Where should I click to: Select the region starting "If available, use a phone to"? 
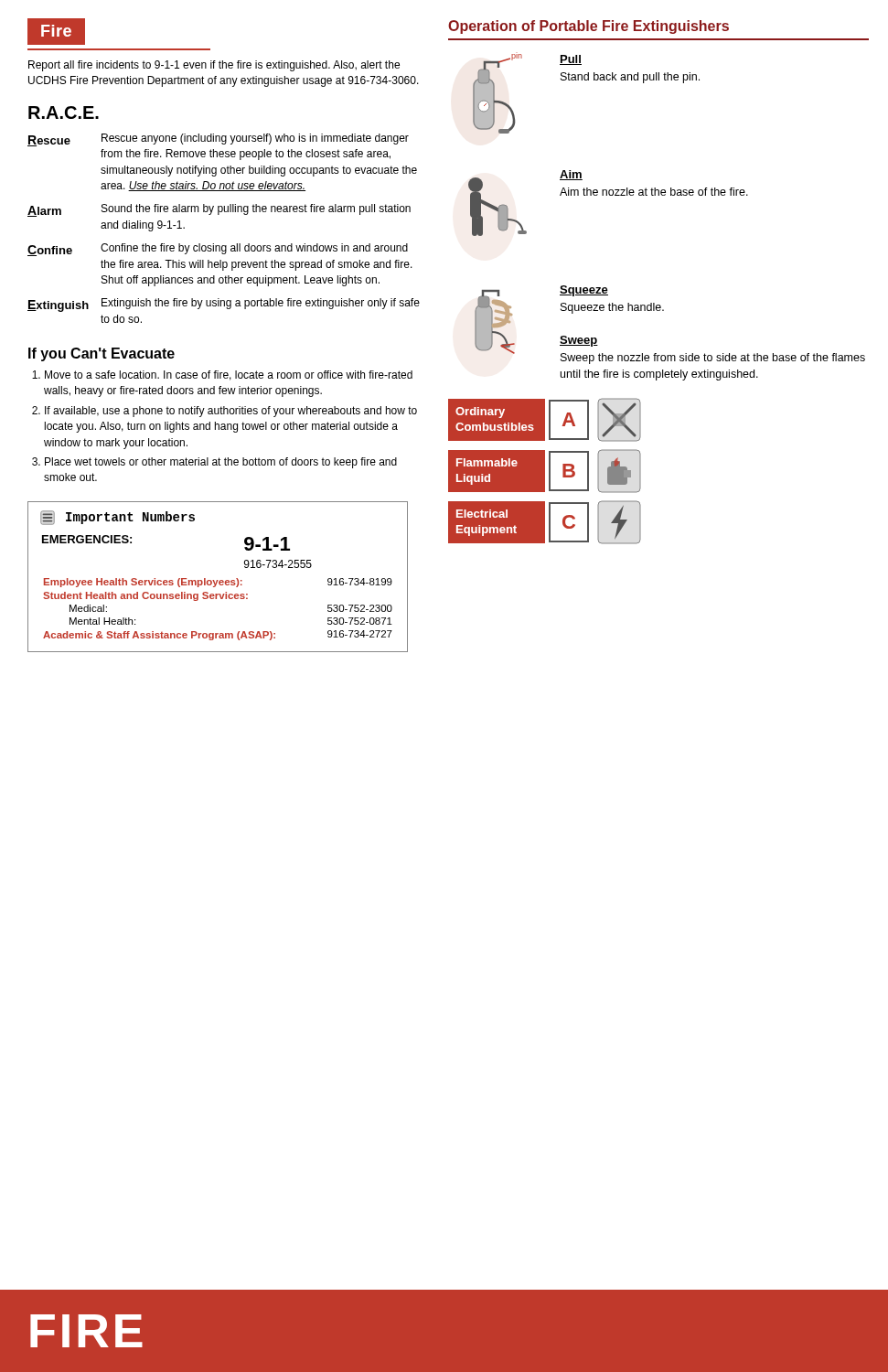click(x=231, y=426)
